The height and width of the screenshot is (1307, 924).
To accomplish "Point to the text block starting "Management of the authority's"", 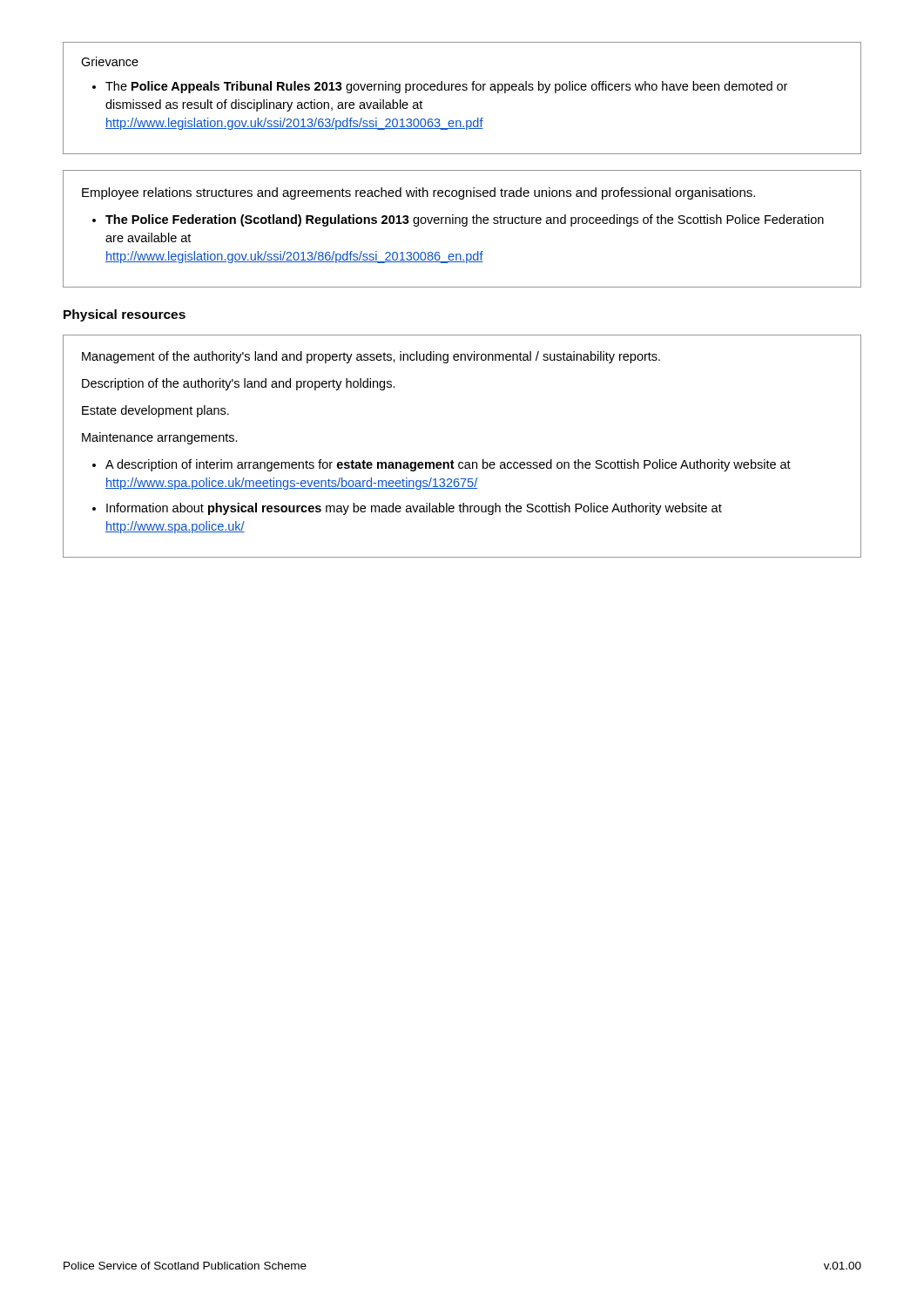I will 371,357.
